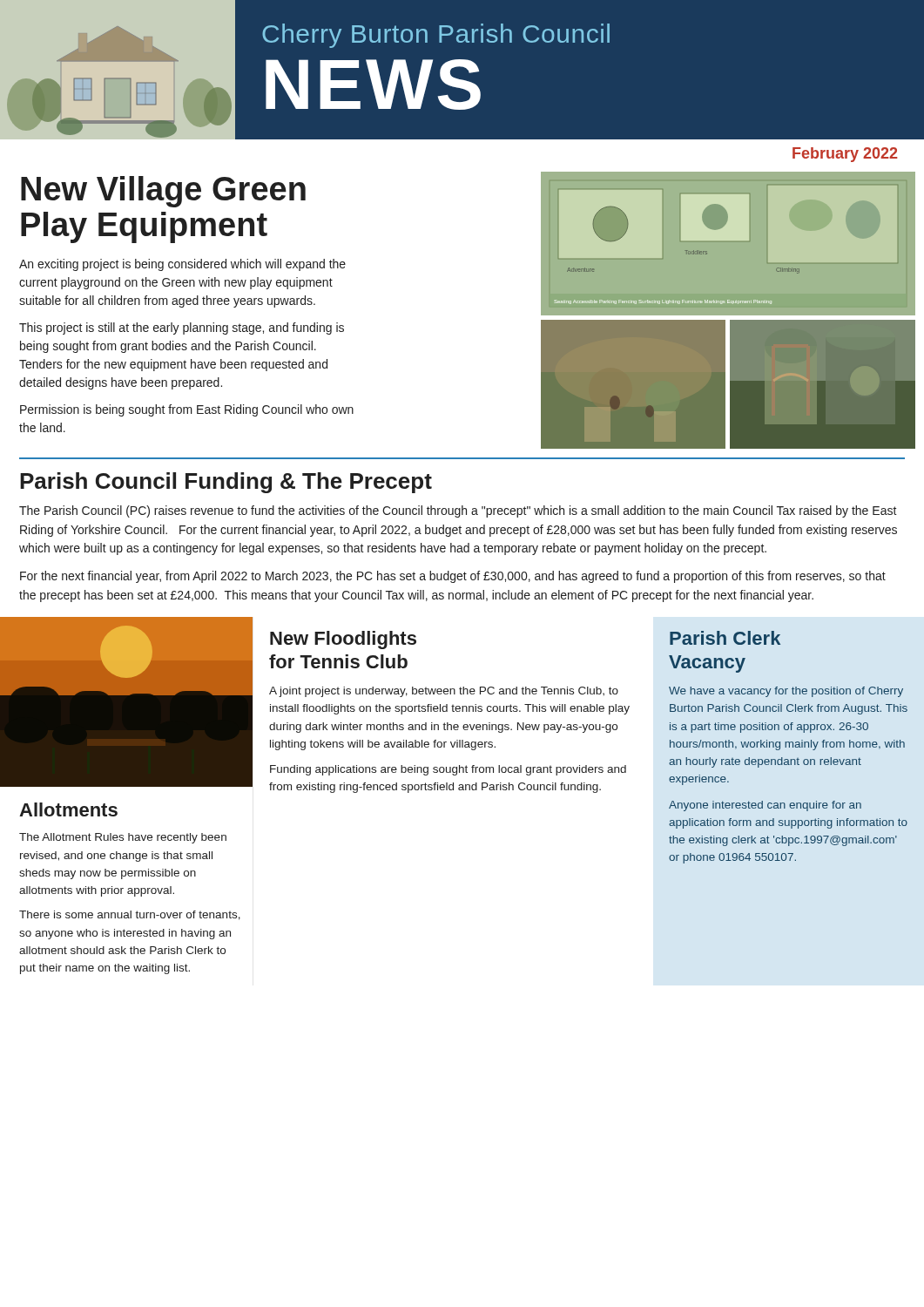Image resolution: width=924 pixels, height=1307 pixels.
Task: Click on the element starting "The Parish Council"
Action: [462, 530]
